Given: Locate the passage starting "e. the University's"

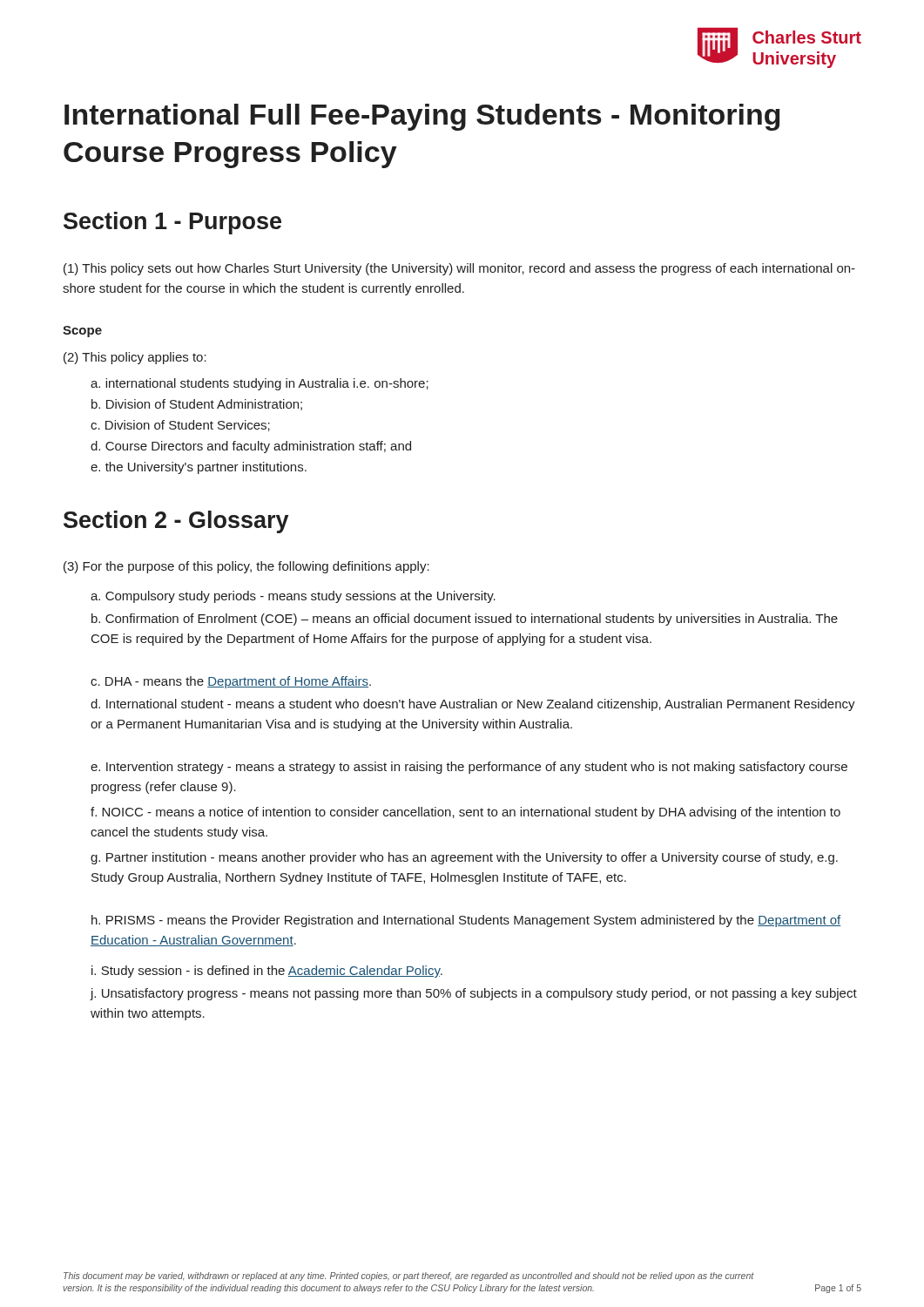Looking at the screenshot, I should pos(199,468).
